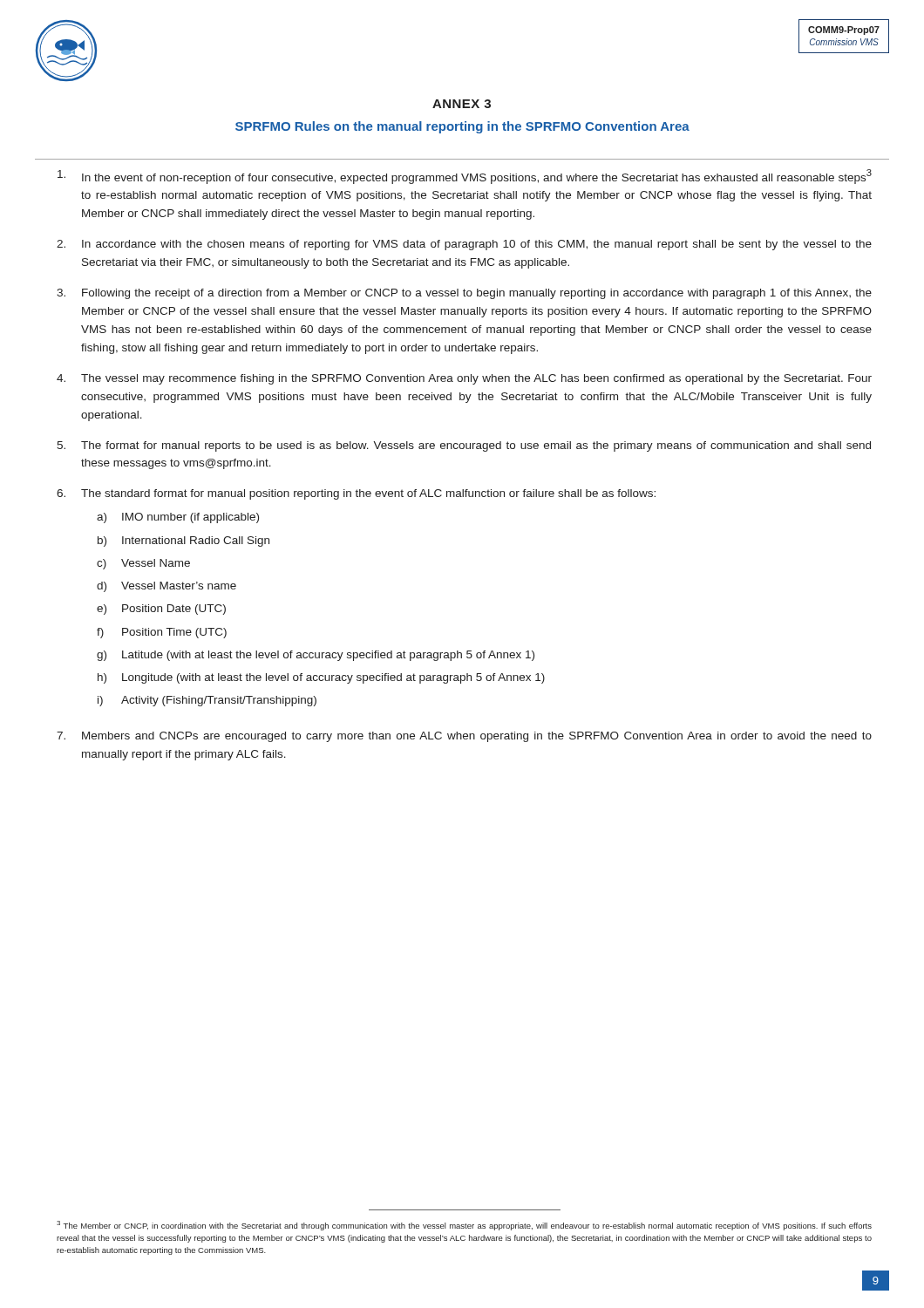Viewport: 924px width, 1308px height.
Task: Point to the block beginning "6. The standard format for"
Action: click(x=356, y=494)
